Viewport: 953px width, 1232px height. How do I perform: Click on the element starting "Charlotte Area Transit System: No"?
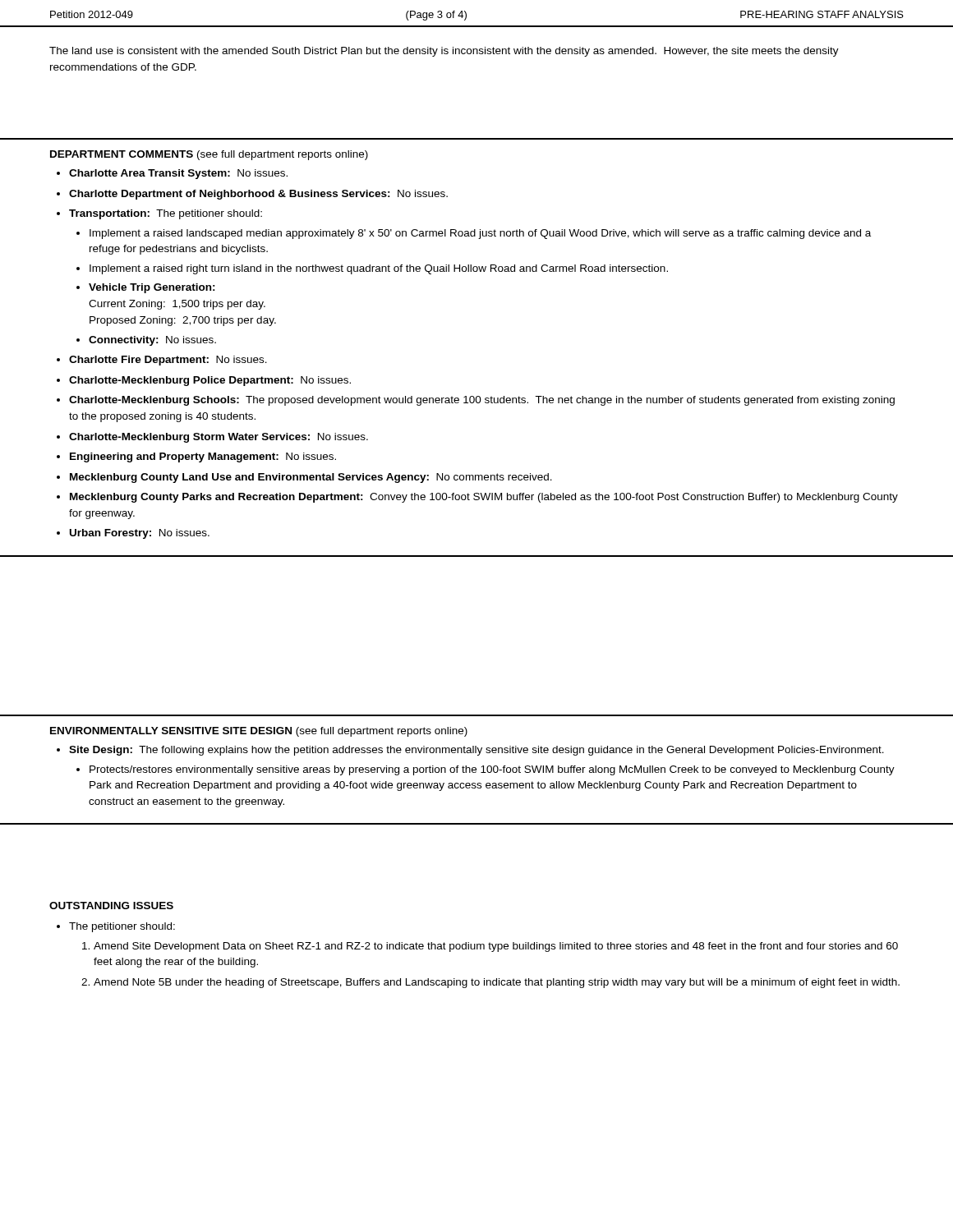(x=179, y=173)
